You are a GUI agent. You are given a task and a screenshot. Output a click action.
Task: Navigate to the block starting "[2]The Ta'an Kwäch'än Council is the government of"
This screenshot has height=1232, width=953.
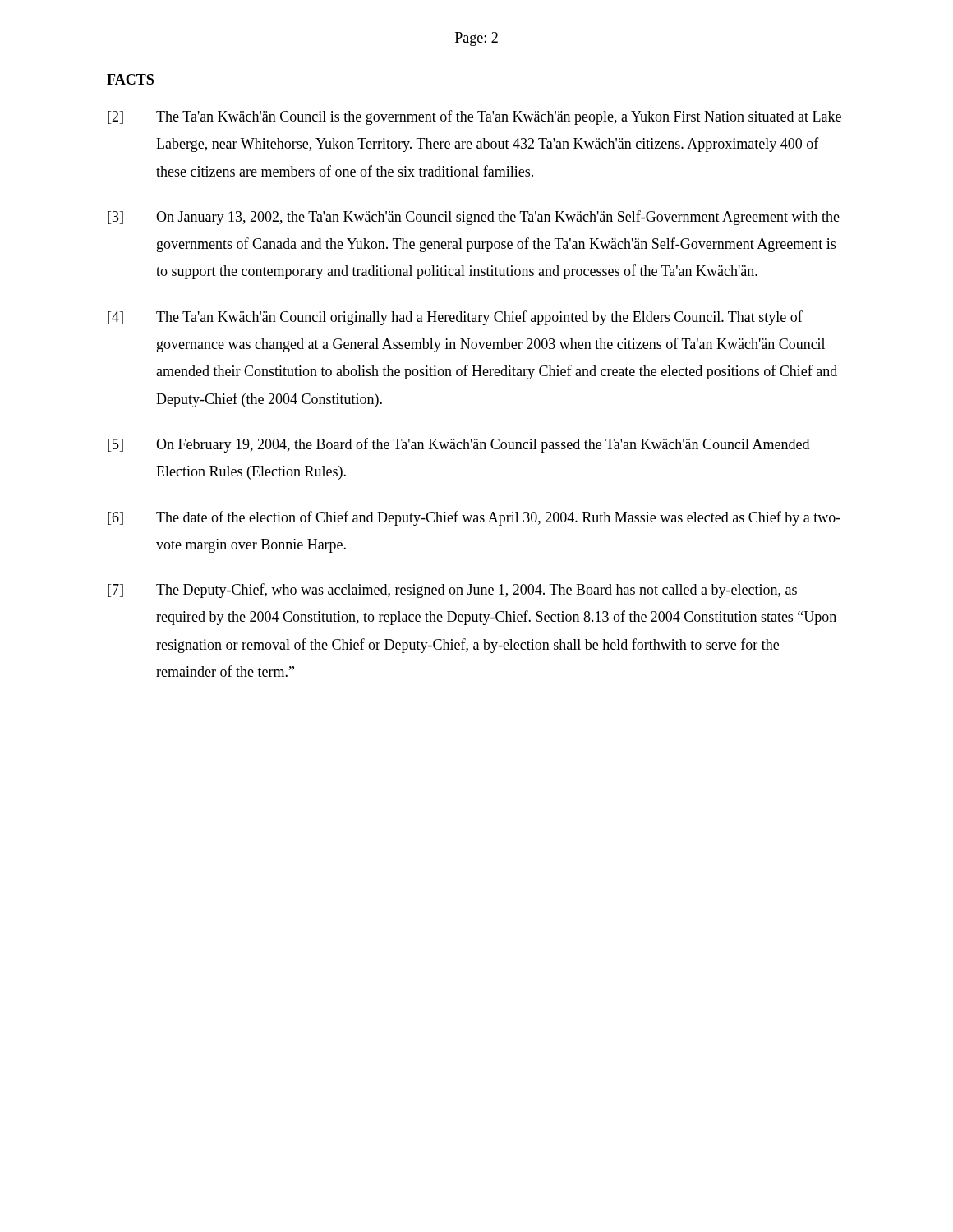[x=474, y=145]
